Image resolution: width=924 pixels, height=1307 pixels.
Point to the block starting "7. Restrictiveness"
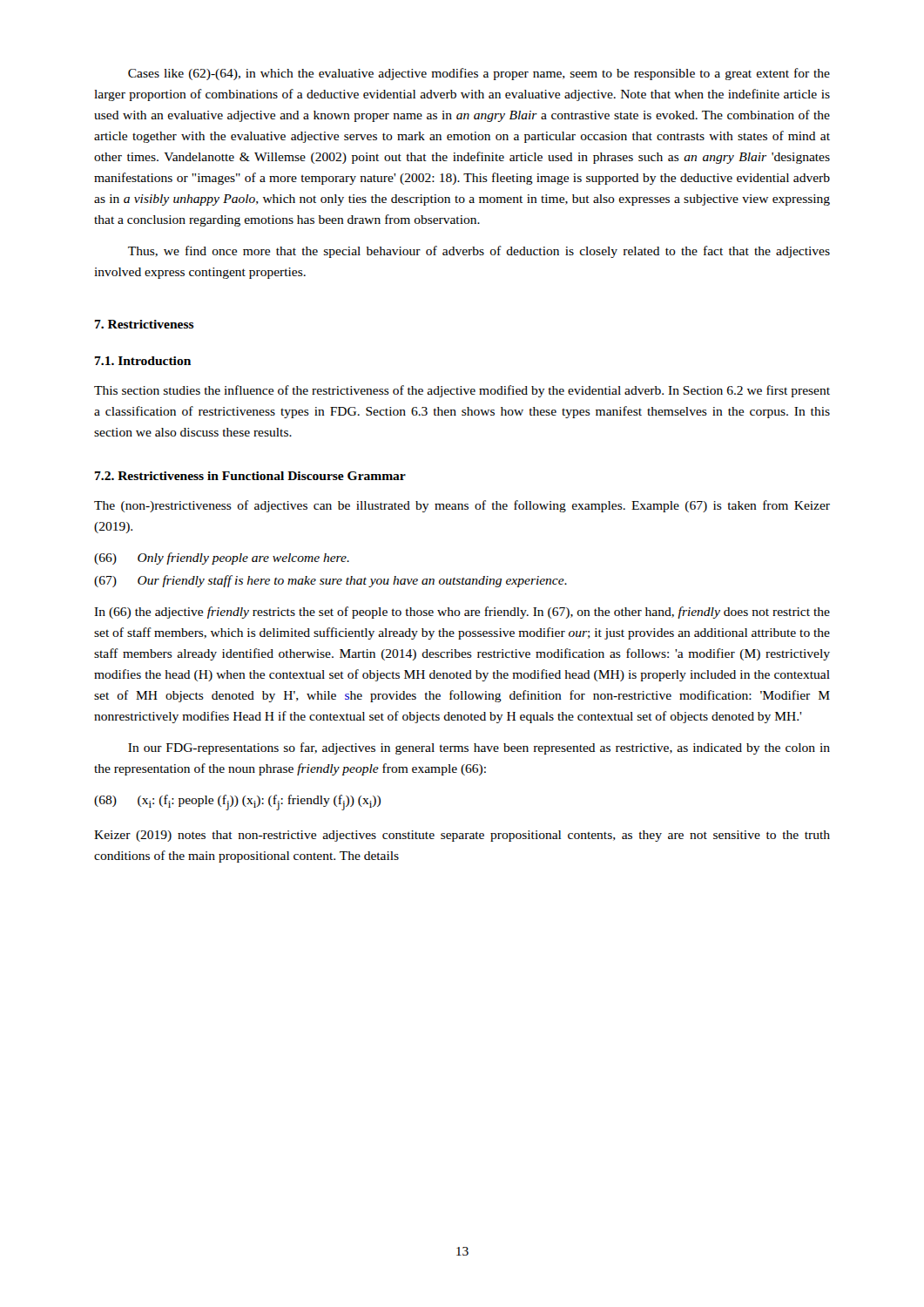click(x=144, y=324)
